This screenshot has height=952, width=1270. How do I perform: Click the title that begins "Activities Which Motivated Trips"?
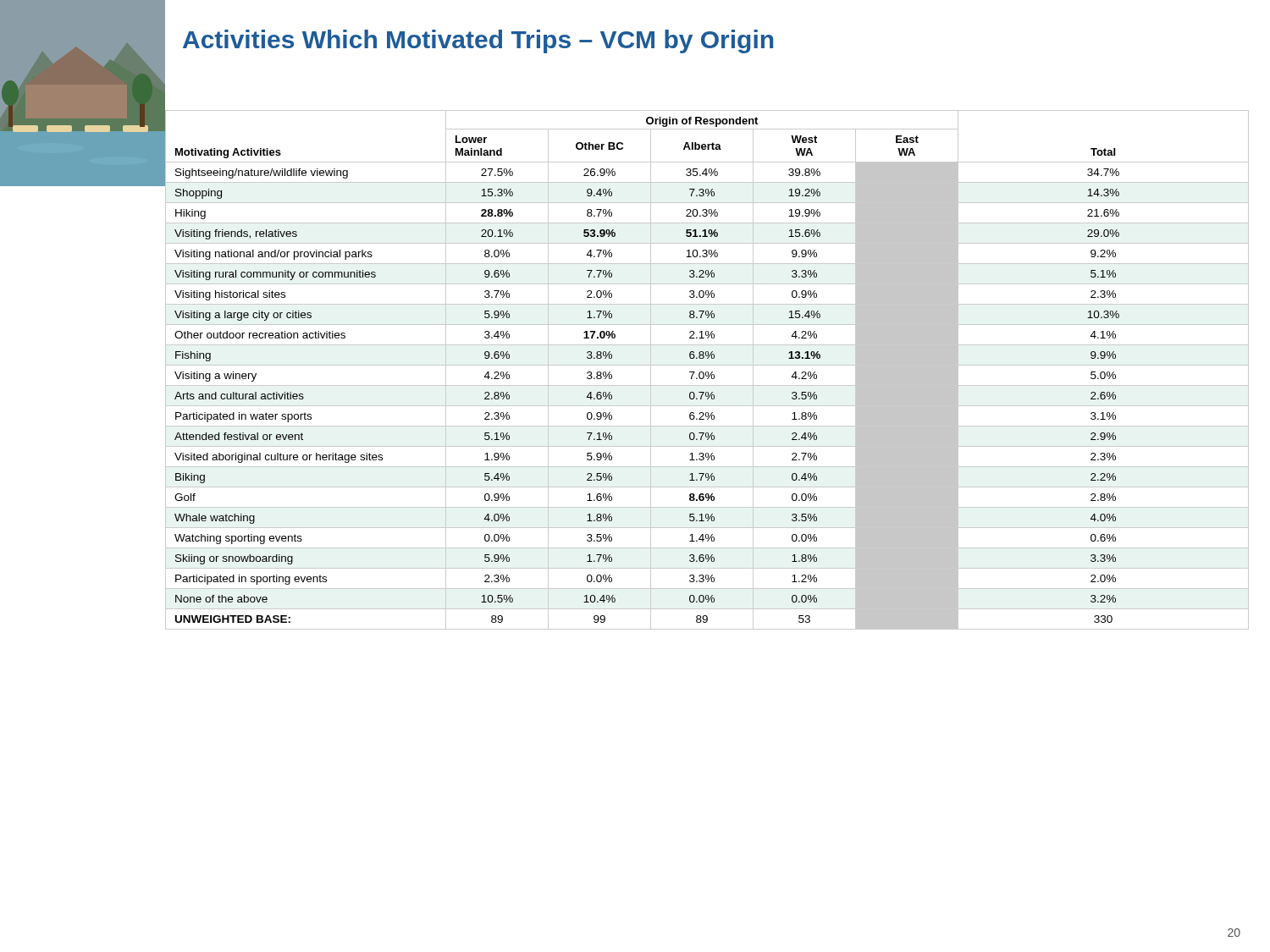click(478, 39)
